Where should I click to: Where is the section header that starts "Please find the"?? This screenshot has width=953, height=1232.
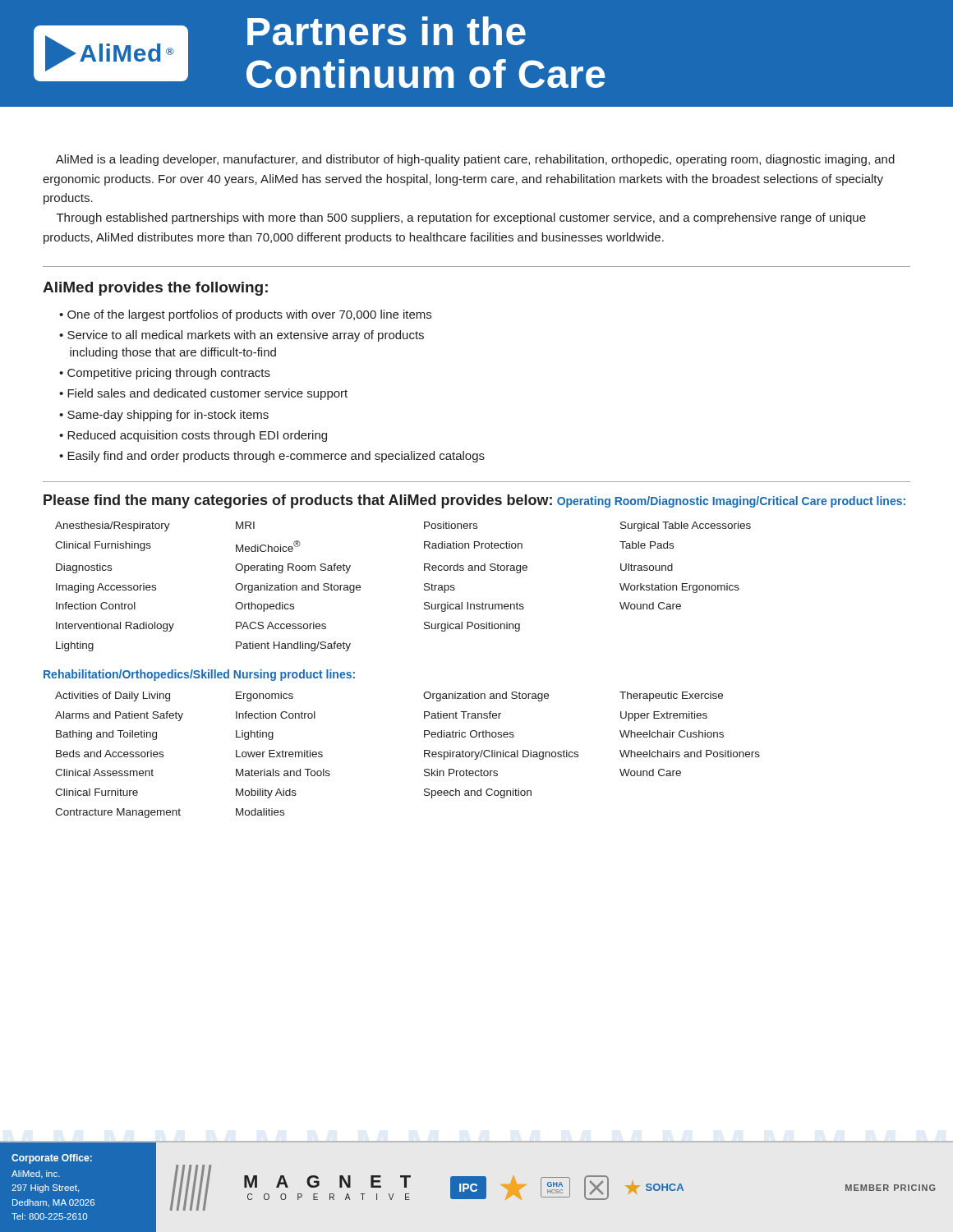tap(298, 501)
